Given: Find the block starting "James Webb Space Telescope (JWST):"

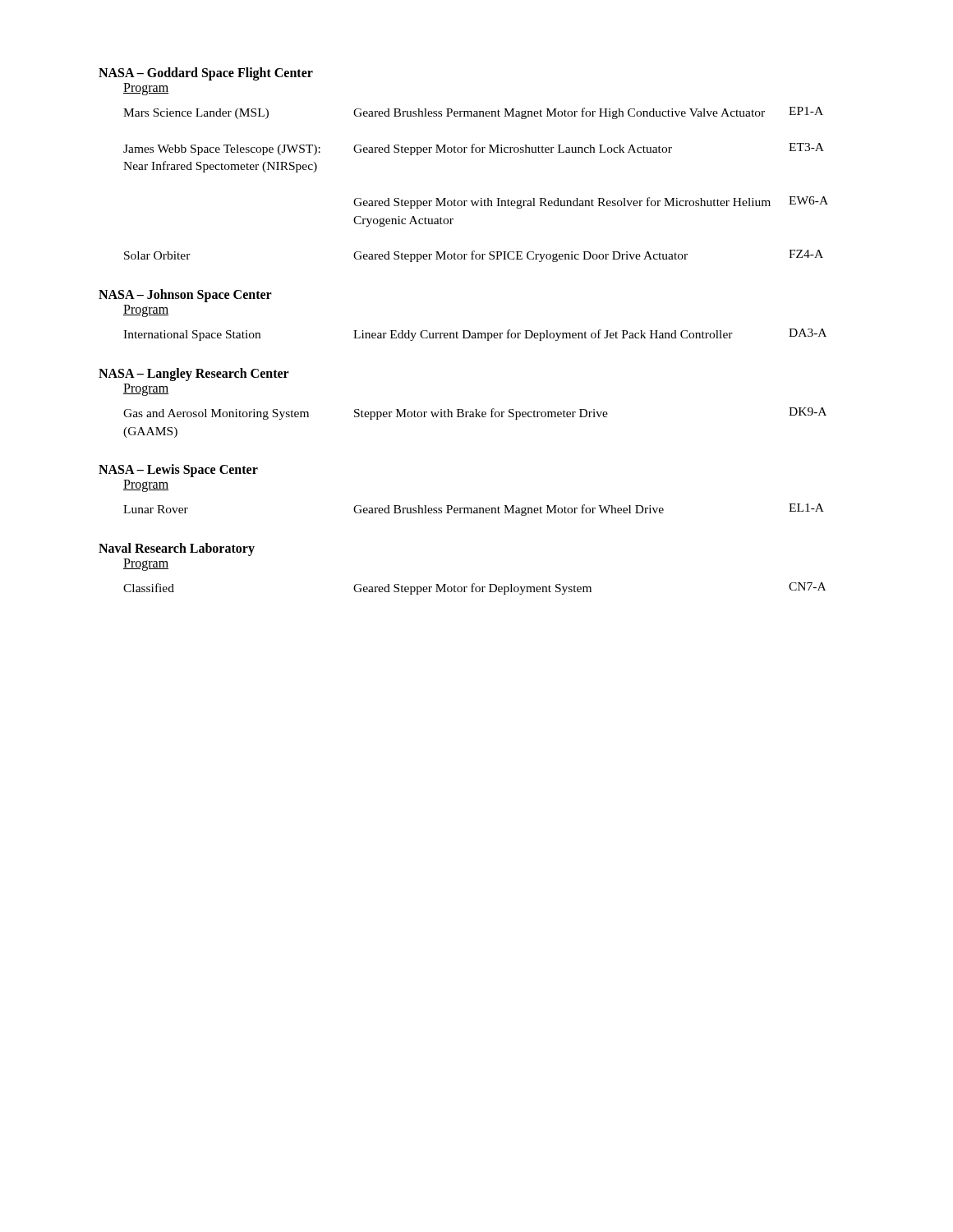Looking at the screenshot, I should pos(489,157).
